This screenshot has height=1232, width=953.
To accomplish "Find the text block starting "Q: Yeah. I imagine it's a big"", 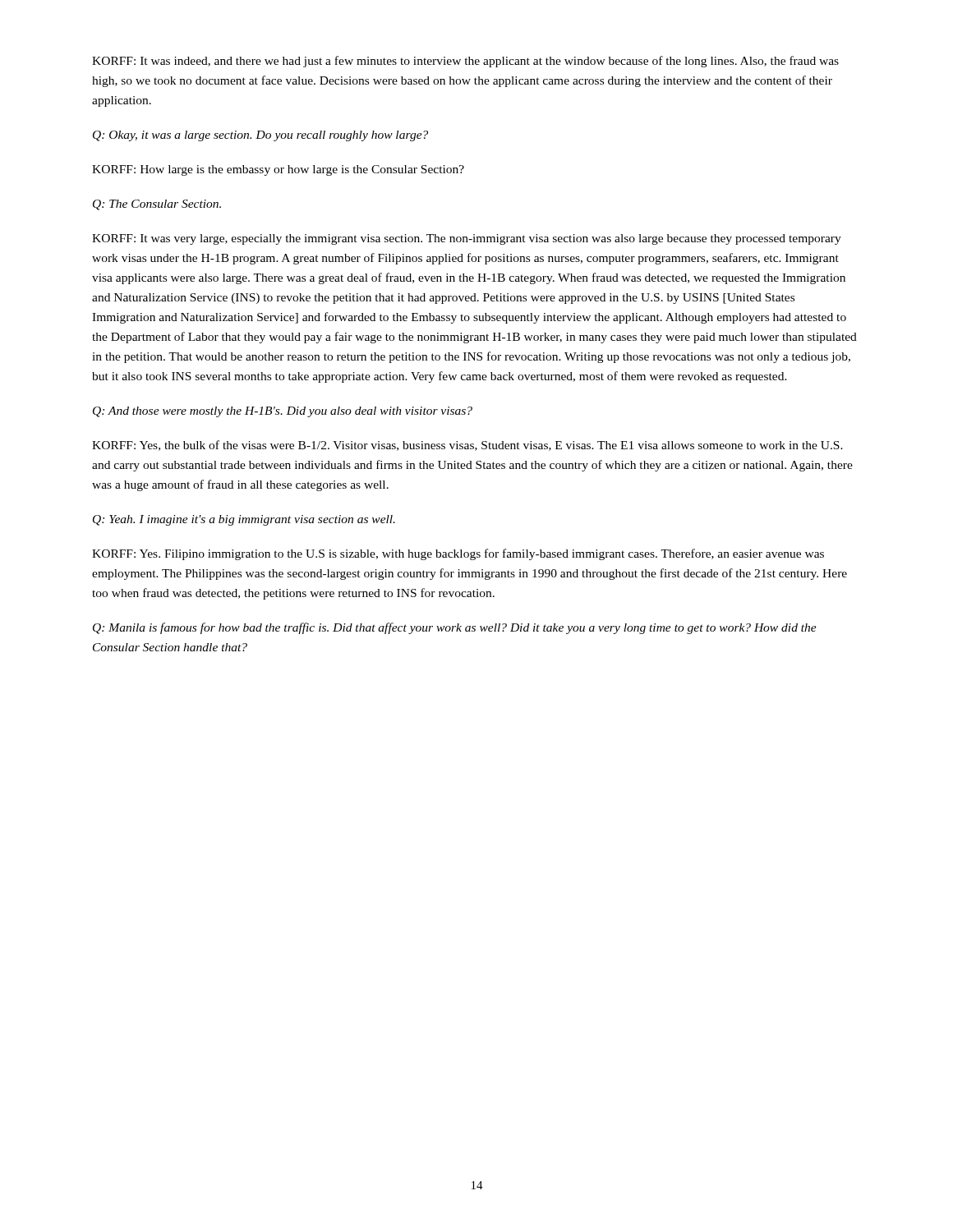I will pyautogui.click(x=244, y=520).
